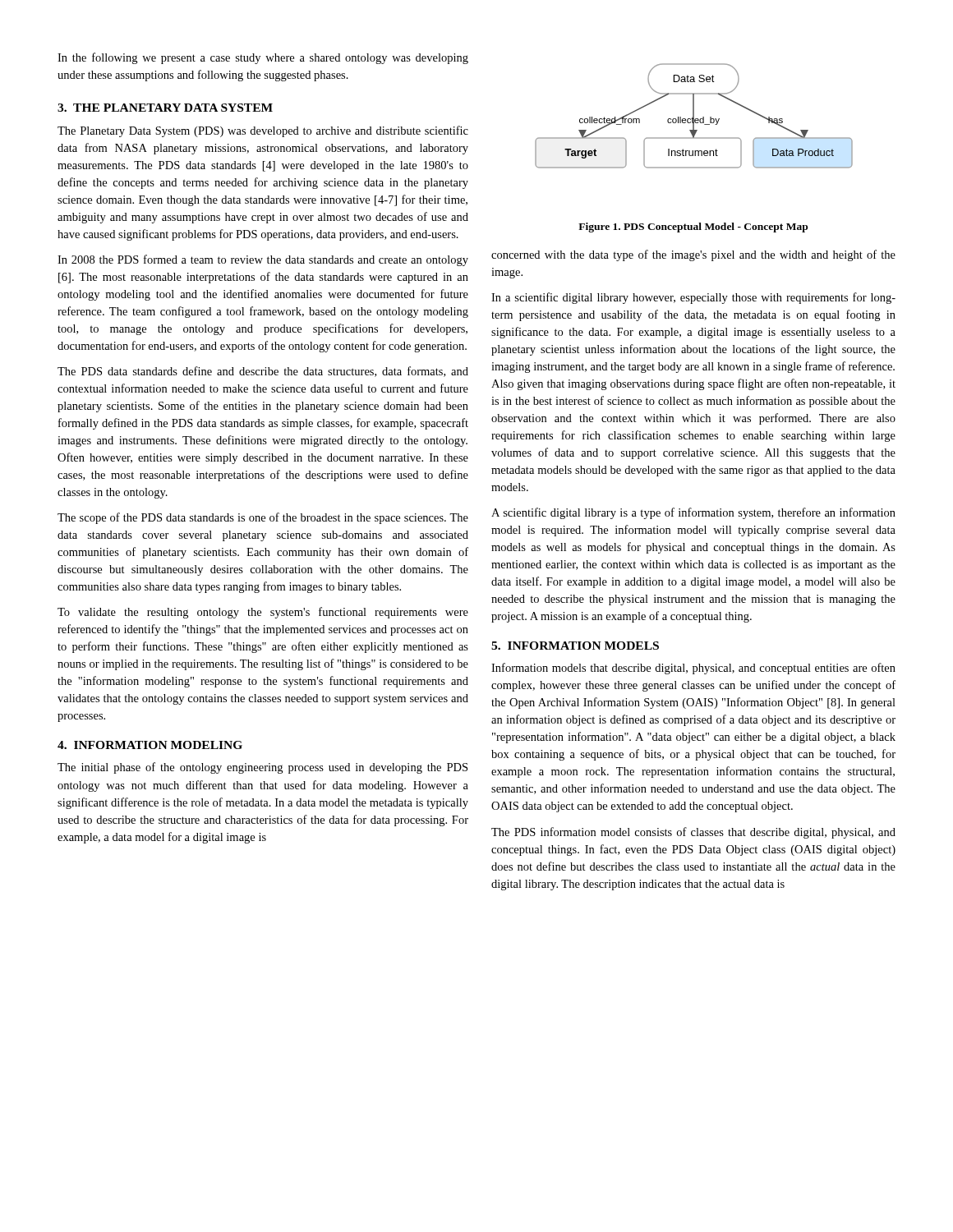The height and width of the screenshot is (1232, 953).
Task: Click on the section header that says "5. INFORMATION MODELS"
Action: (575, 645)
